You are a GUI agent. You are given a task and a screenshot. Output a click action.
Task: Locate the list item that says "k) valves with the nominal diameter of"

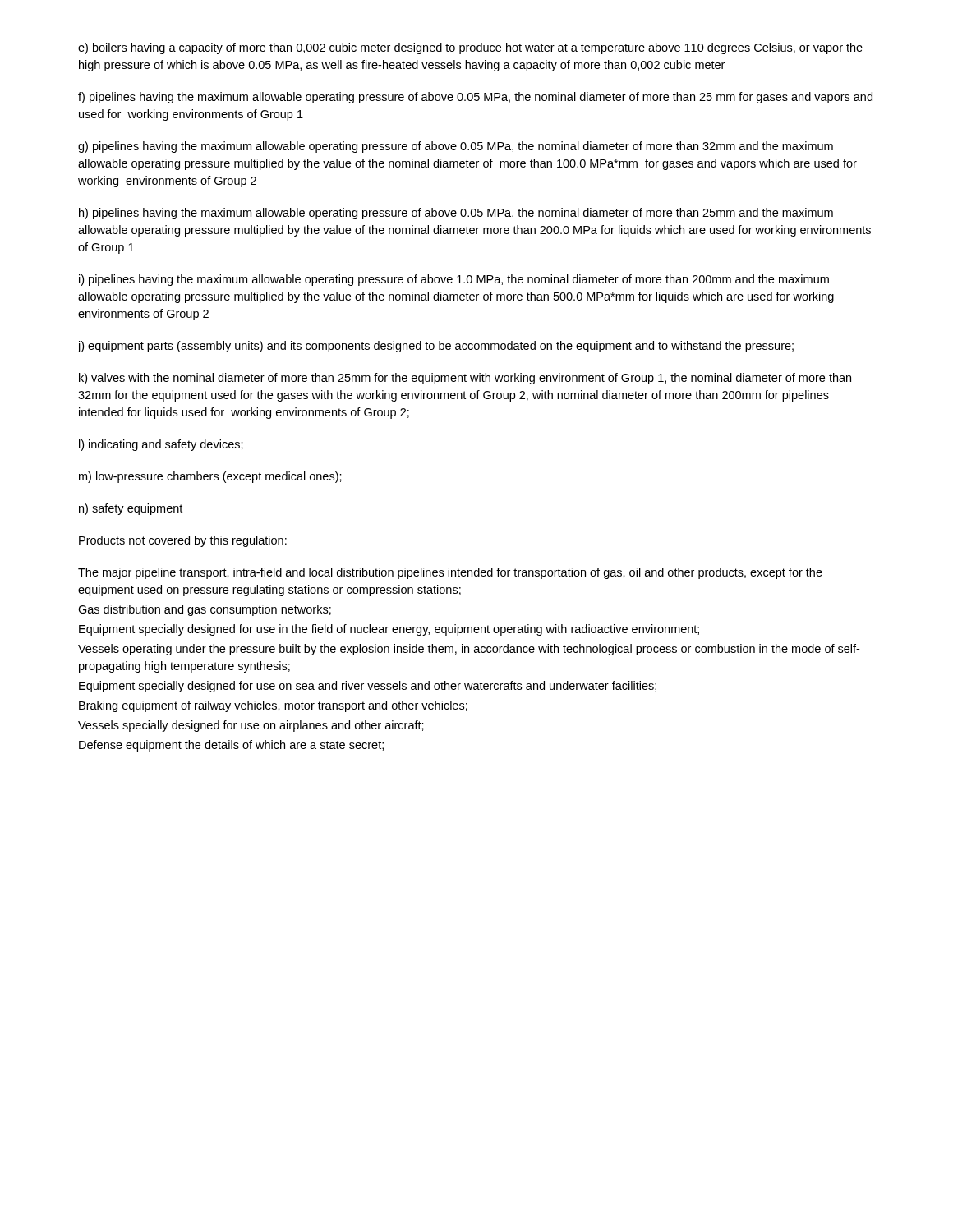(x=465, y=395)
